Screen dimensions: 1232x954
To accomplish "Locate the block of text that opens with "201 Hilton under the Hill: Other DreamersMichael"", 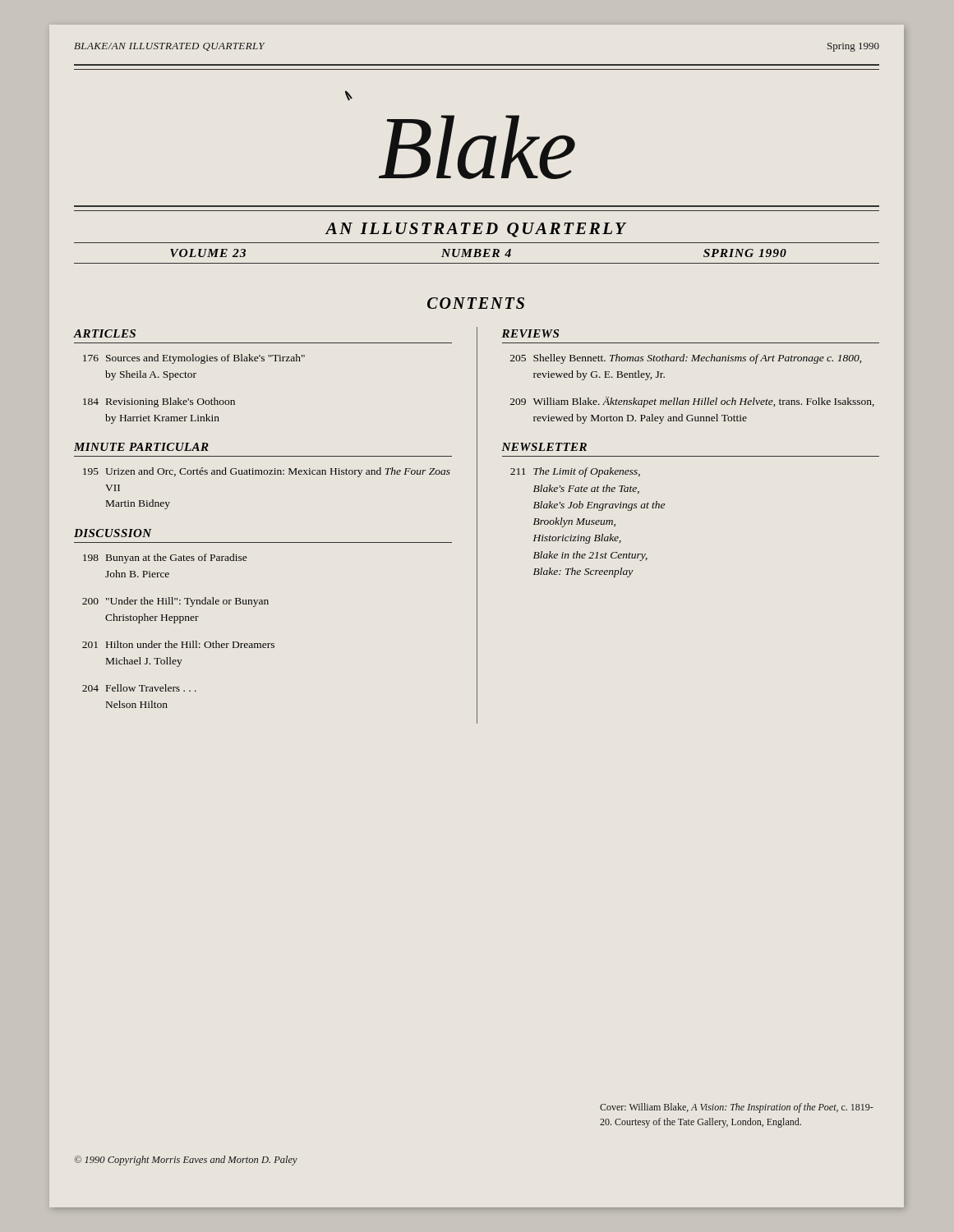I will click(263, 653).
